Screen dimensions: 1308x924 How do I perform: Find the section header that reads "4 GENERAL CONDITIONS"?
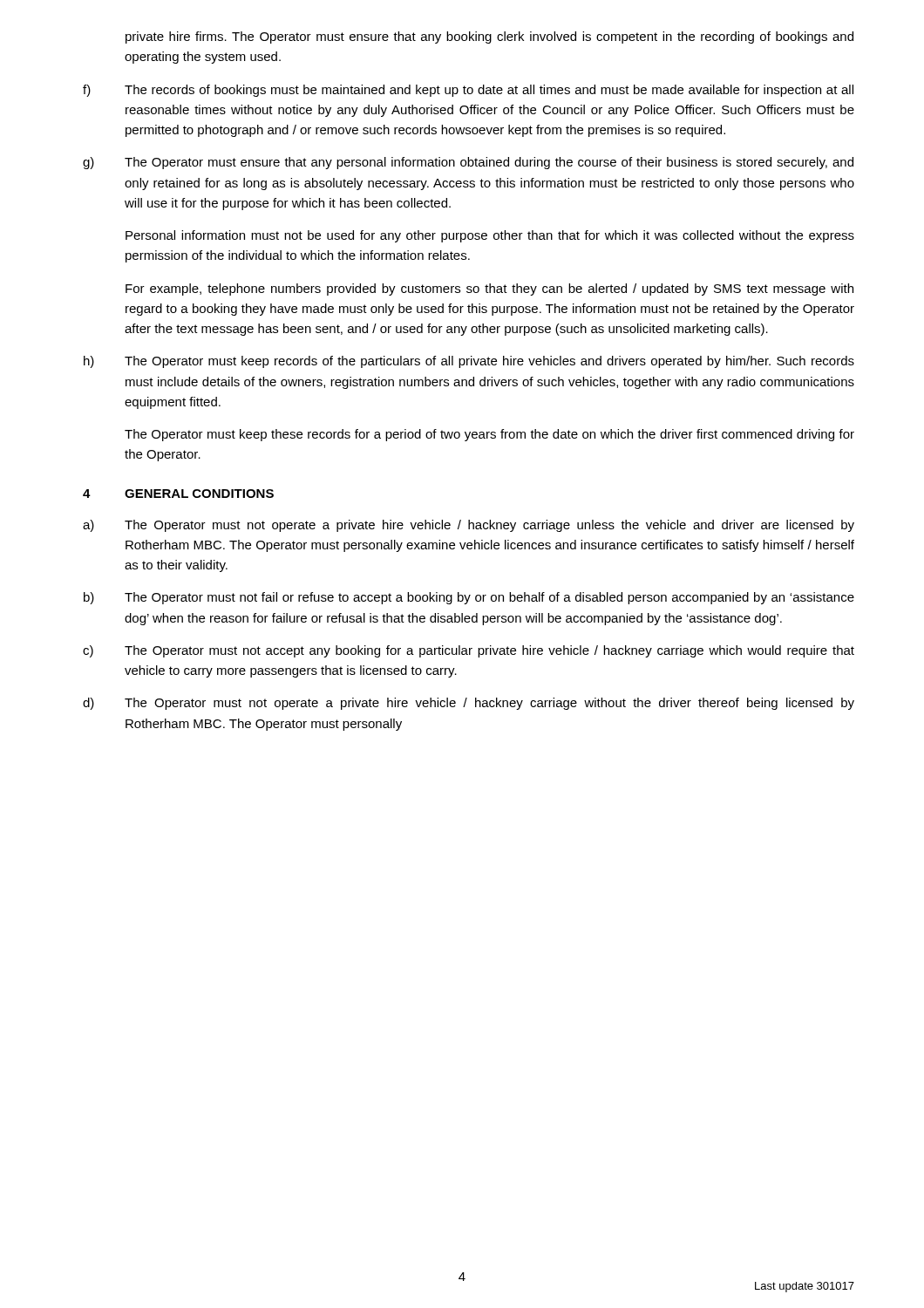click(x=178, y=493)
